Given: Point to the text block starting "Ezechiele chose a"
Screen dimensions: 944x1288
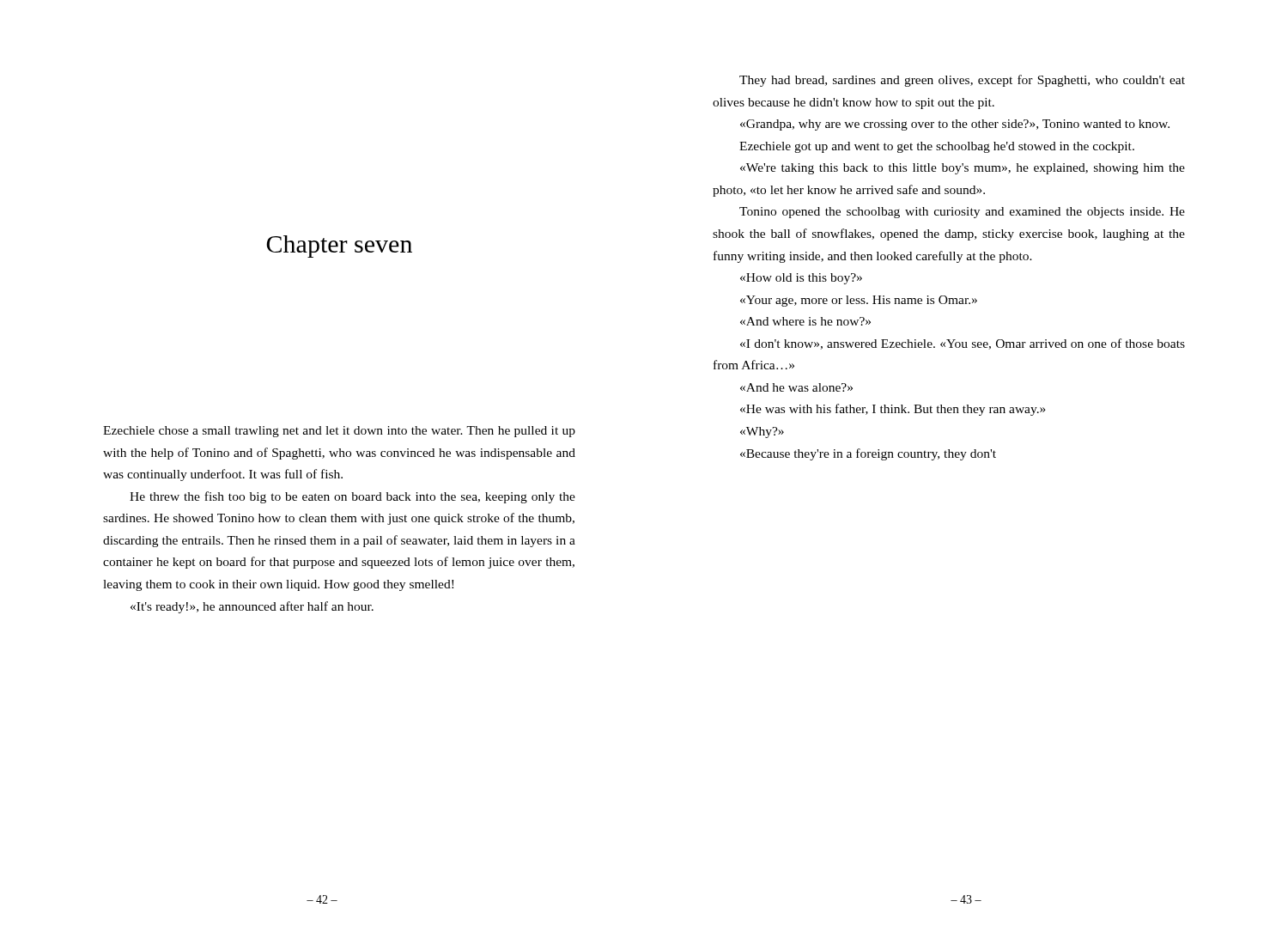Looking at the screenshot, I should (x=339, y=518).
